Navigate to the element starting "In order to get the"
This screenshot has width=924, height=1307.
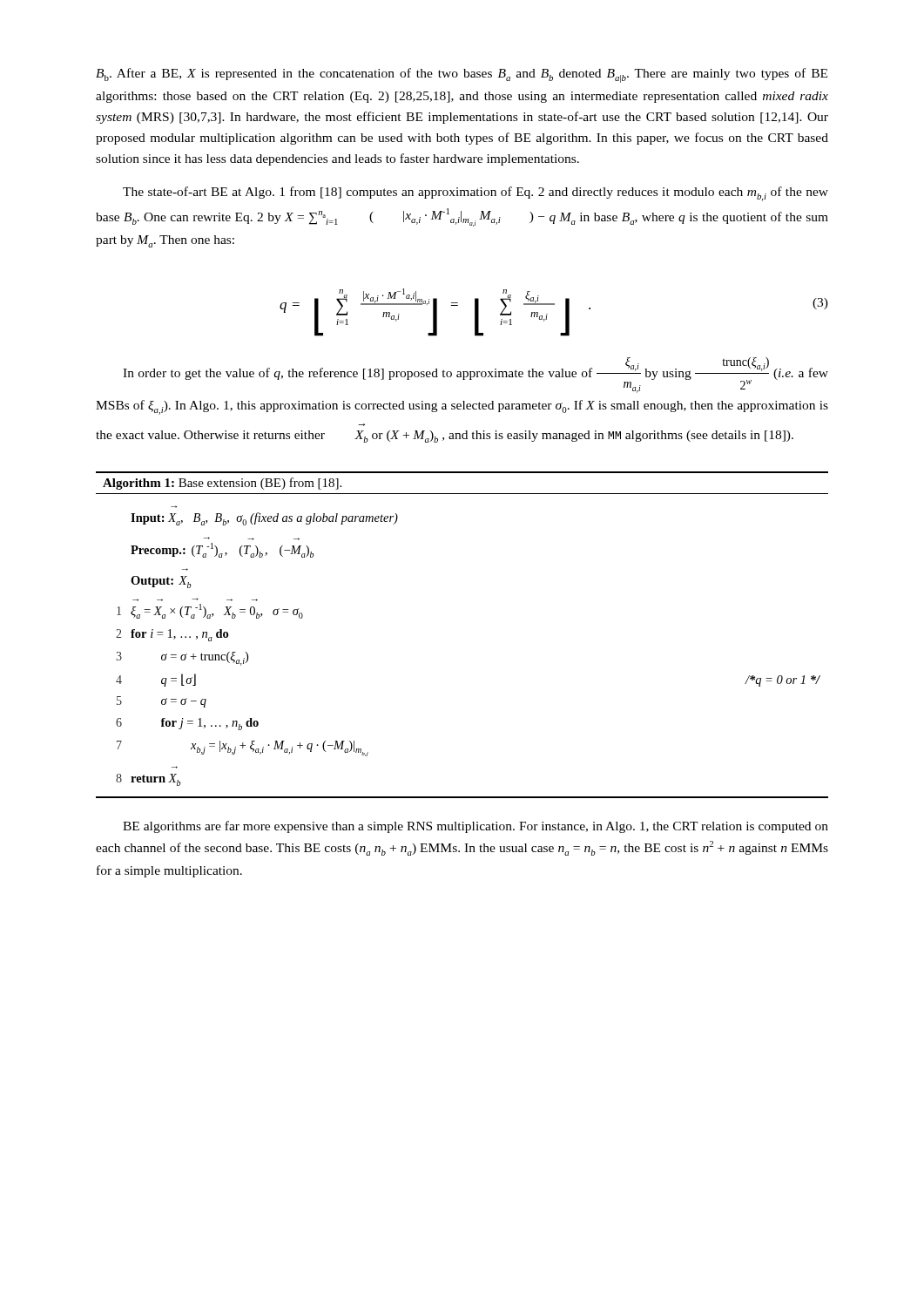click(x=462, y=400)
